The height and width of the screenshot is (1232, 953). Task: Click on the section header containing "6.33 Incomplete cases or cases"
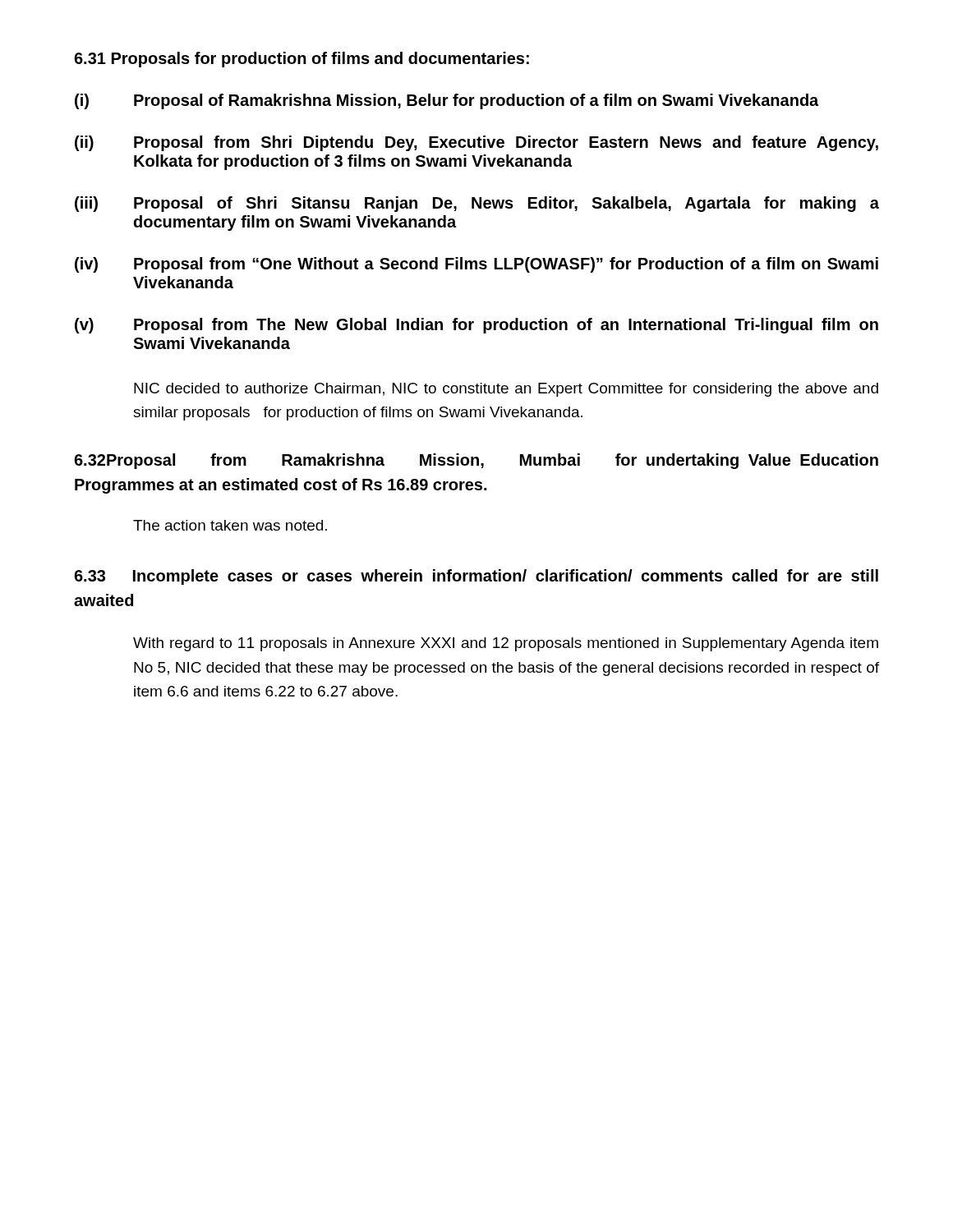click(476, 588)
